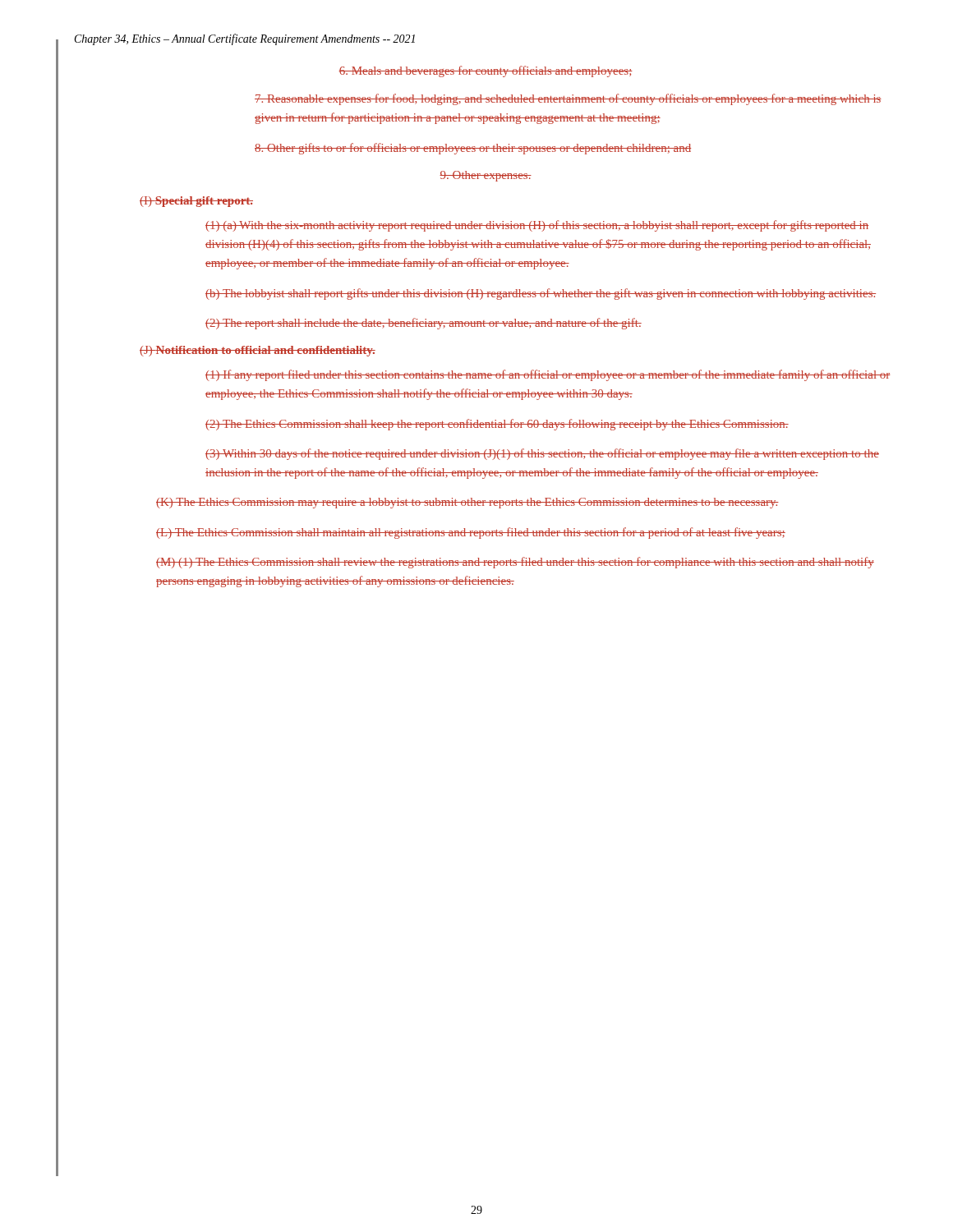Find the block on this page that starts "(3) Within 30"
This screenshot has width=953, height=1232.
pos(542,463)
